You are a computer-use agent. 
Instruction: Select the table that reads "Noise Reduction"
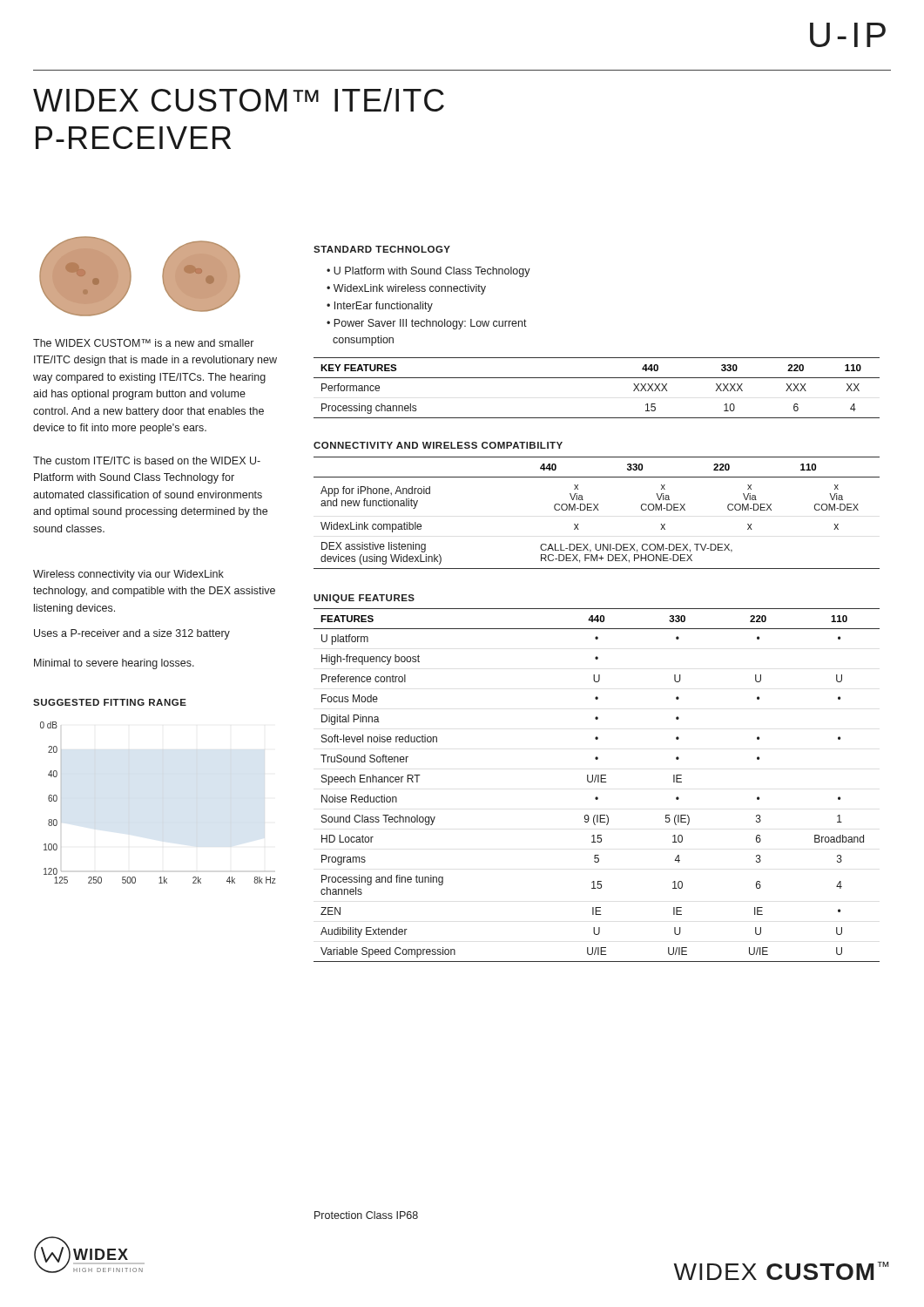[597, 791]
